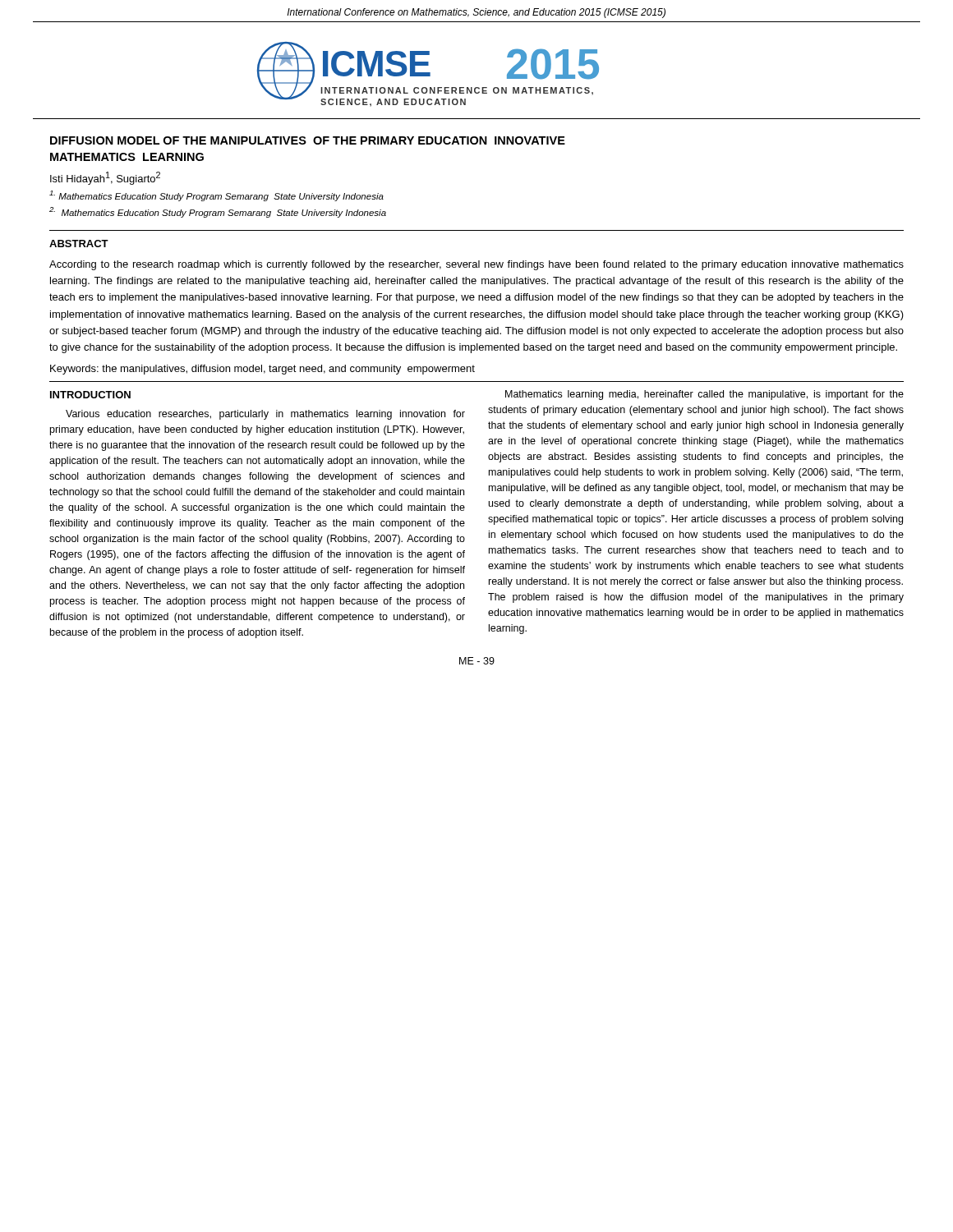953x1232 pixels.
Task: Select the text starting "Keywords: the manipulatives, diffusion"
Action: point(262,368)
